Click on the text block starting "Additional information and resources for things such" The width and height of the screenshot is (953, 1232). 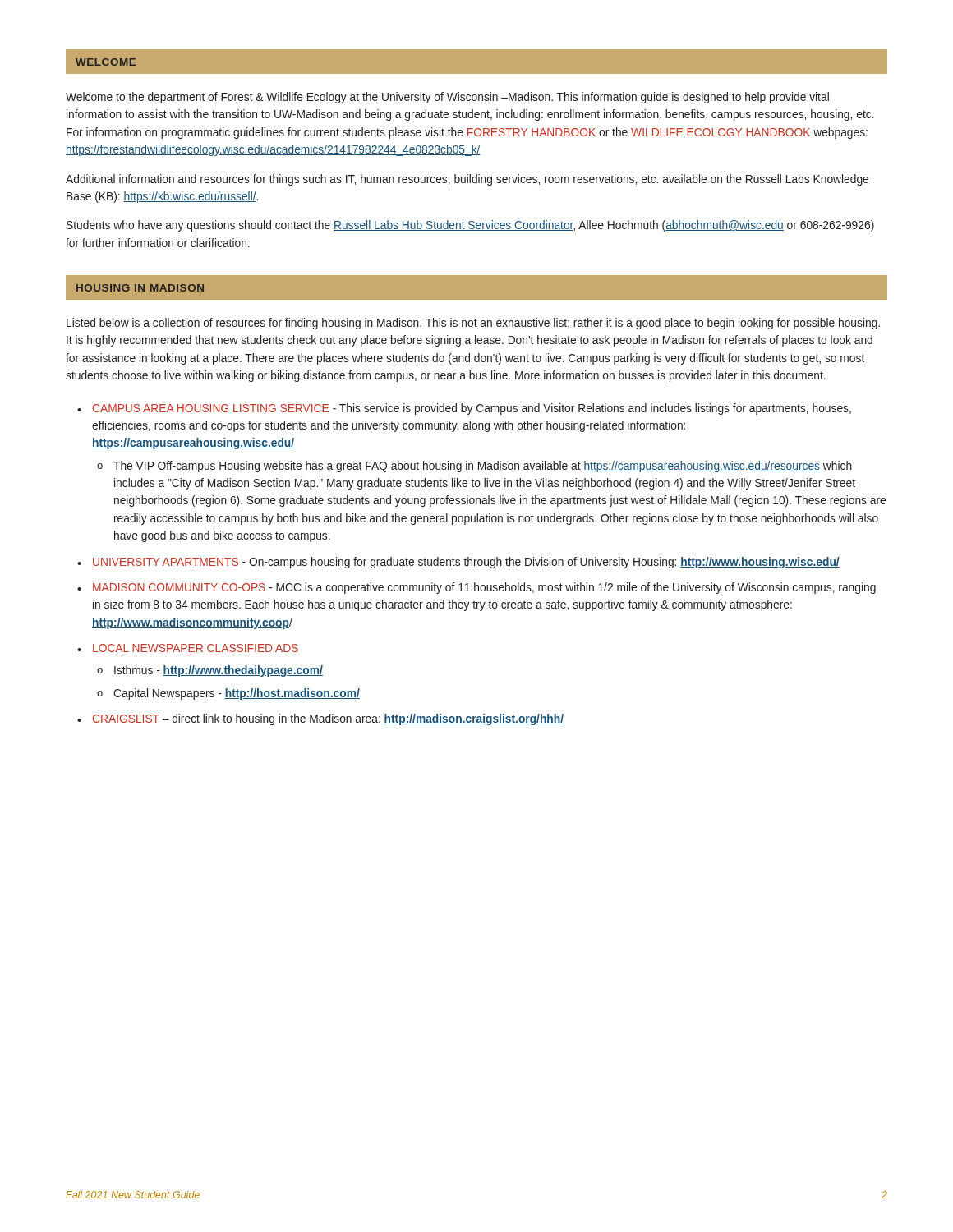coord(467,188)
